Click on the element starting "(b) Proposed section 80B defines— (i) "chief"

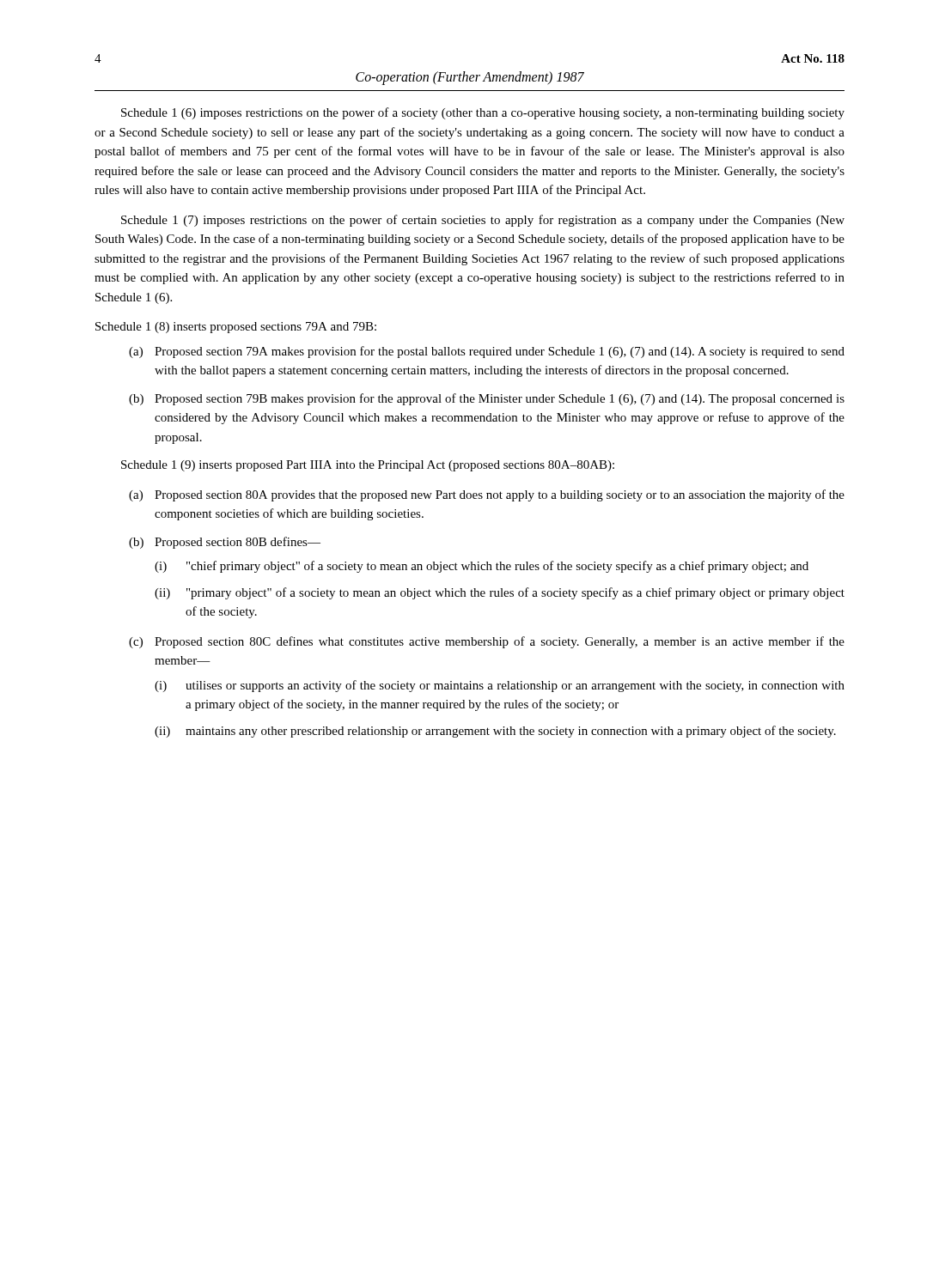pyautogui.click(x=487, y=577)
